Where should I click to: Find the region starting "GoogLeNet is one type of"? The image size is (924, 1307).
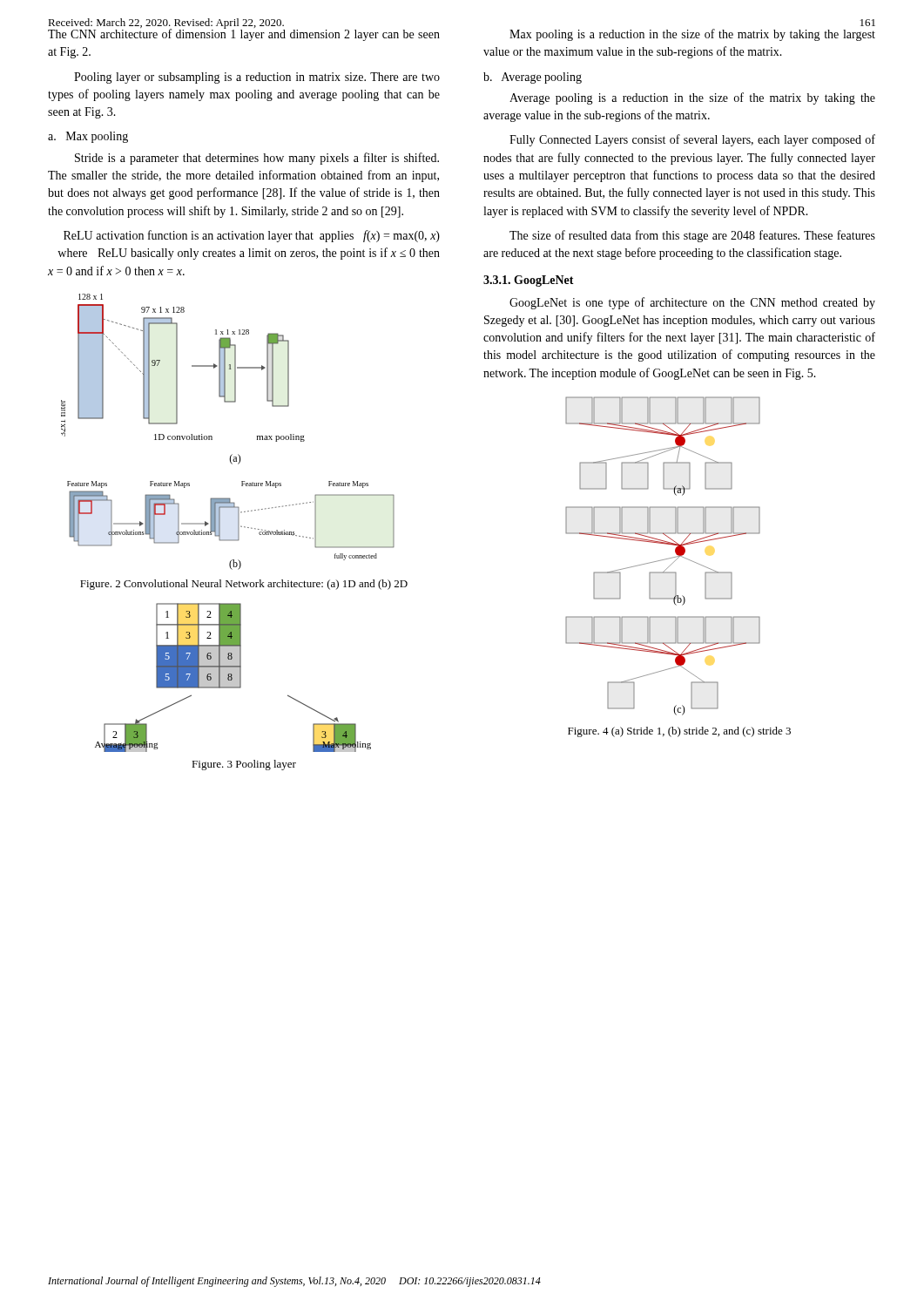(679, 338)
